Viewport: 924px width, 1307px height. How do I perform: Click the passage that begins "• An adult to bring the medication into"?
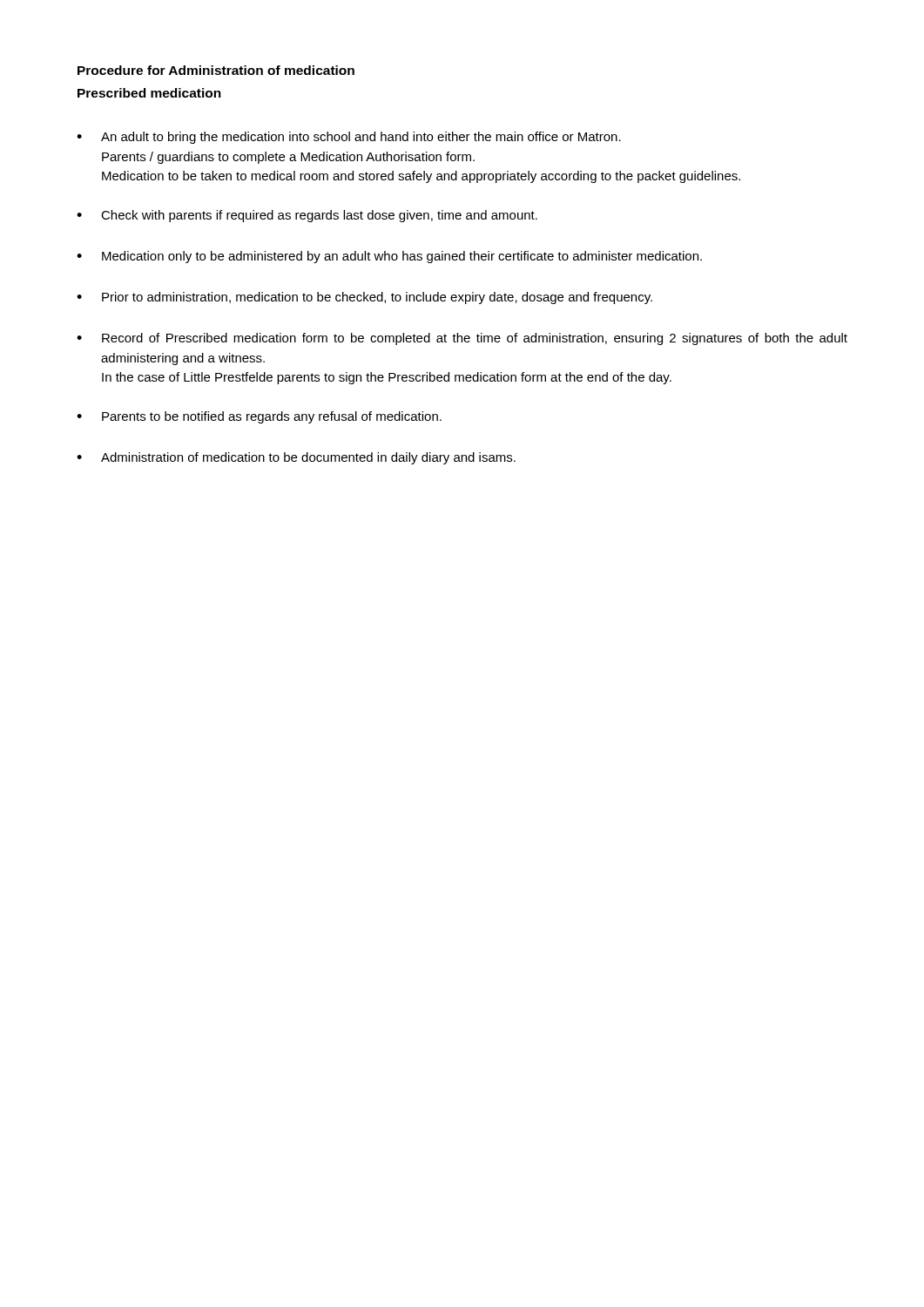[x=462, y=157]
